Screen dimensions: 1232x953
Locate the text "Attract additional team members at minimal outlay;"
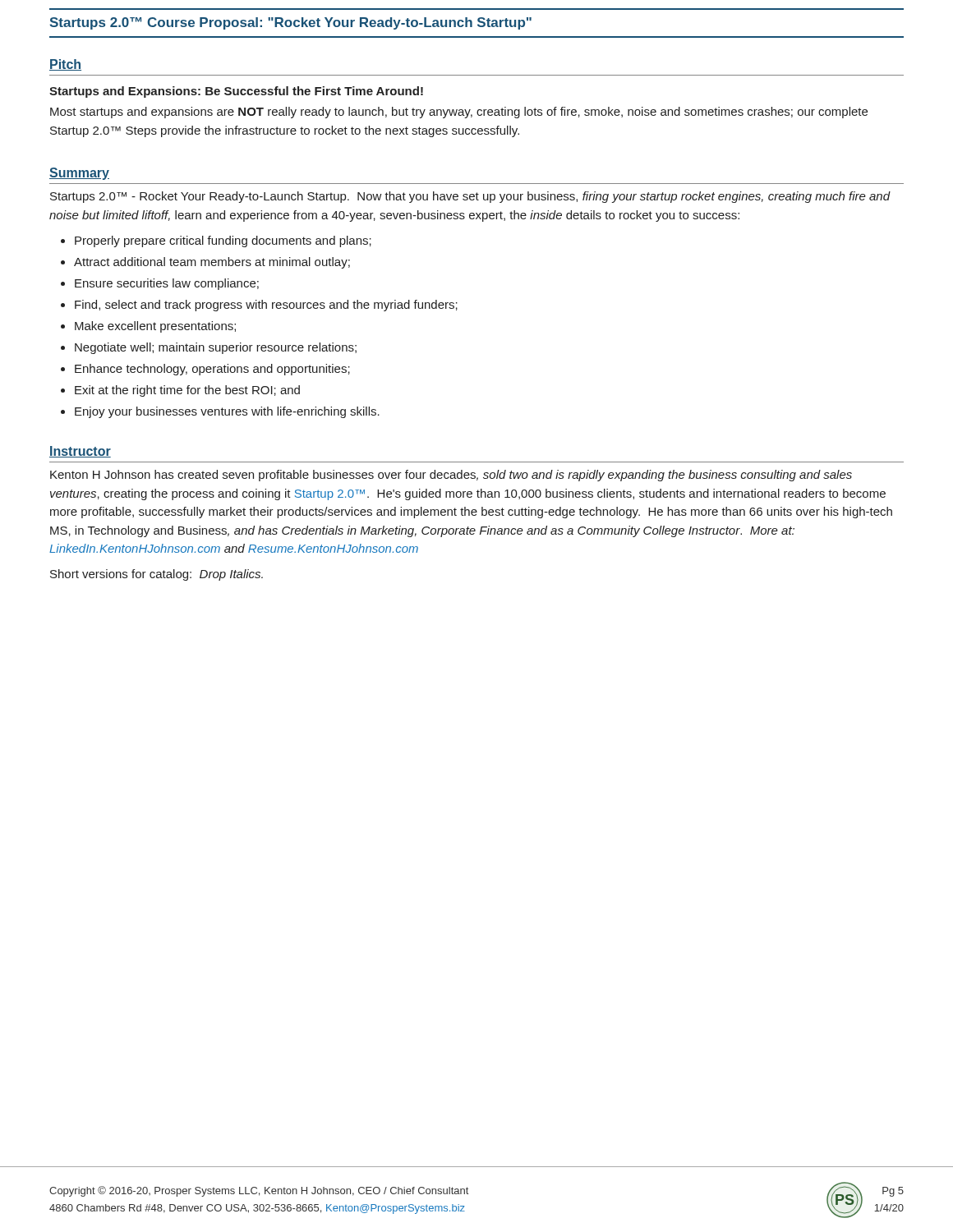[x=212, y=262]
